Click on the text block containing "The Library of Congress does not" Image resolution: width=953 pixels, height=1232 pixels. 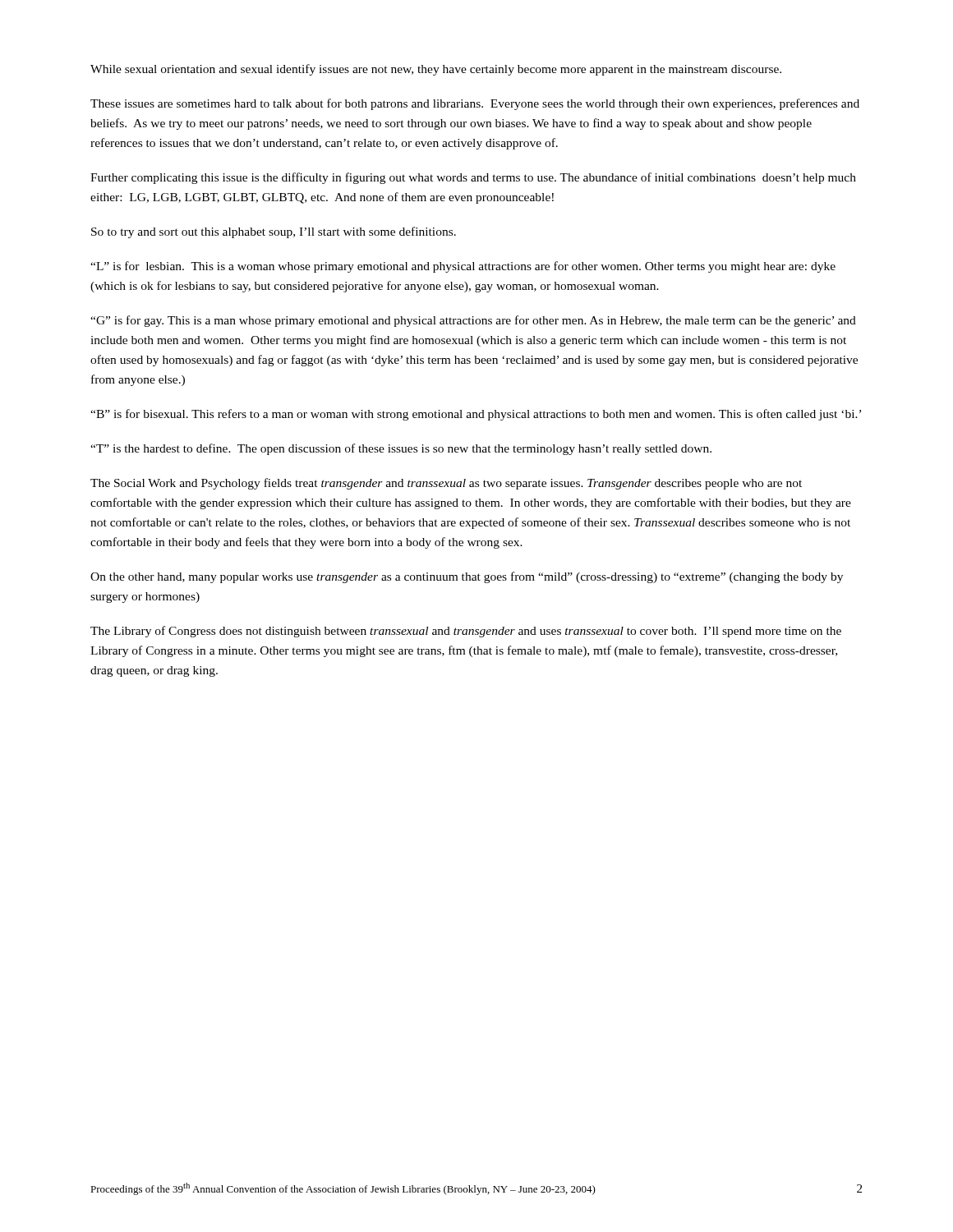point(466,650)
